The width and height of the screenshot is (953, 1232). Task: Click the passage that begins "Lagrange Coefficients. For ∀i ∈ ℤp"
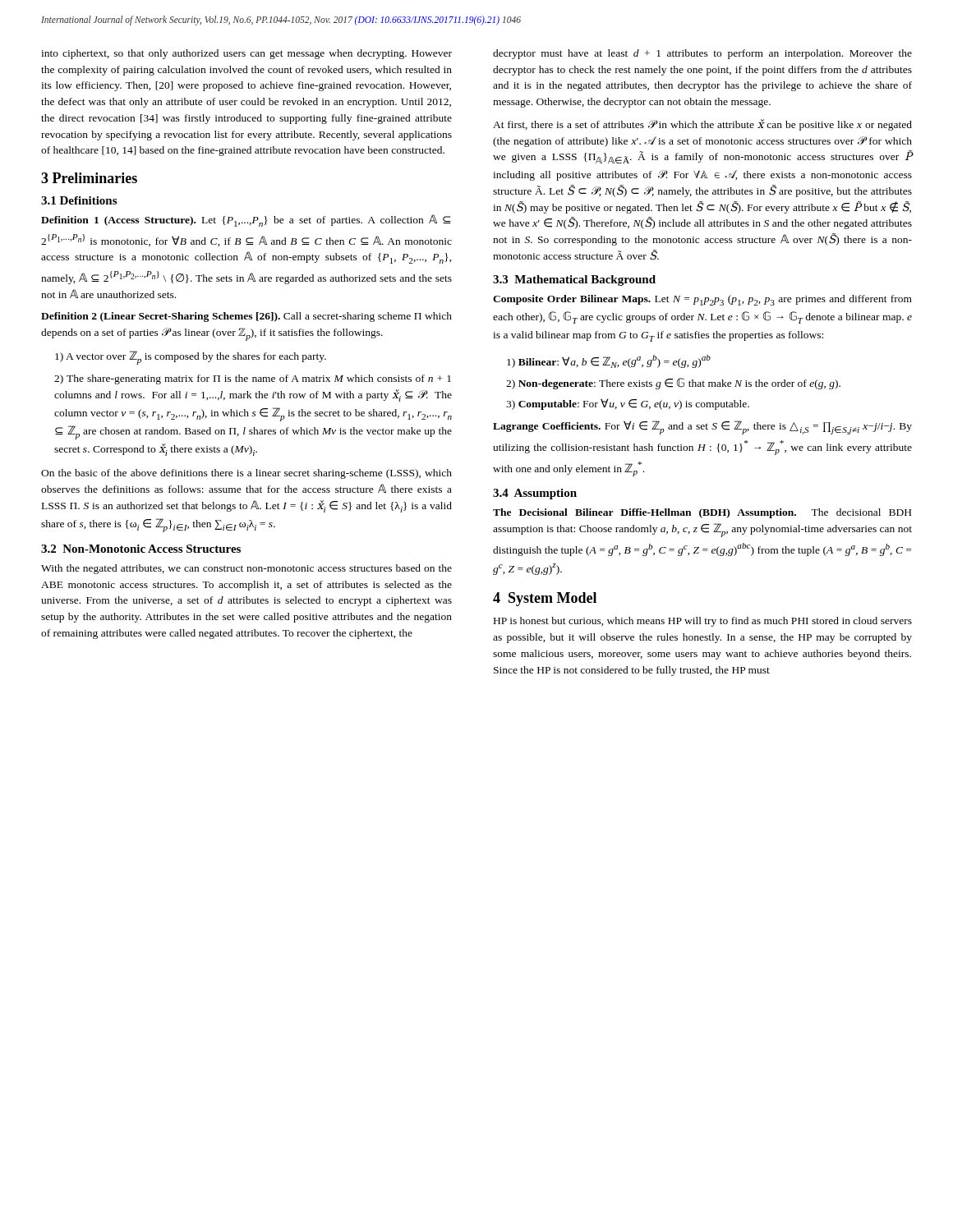(702, 448)
